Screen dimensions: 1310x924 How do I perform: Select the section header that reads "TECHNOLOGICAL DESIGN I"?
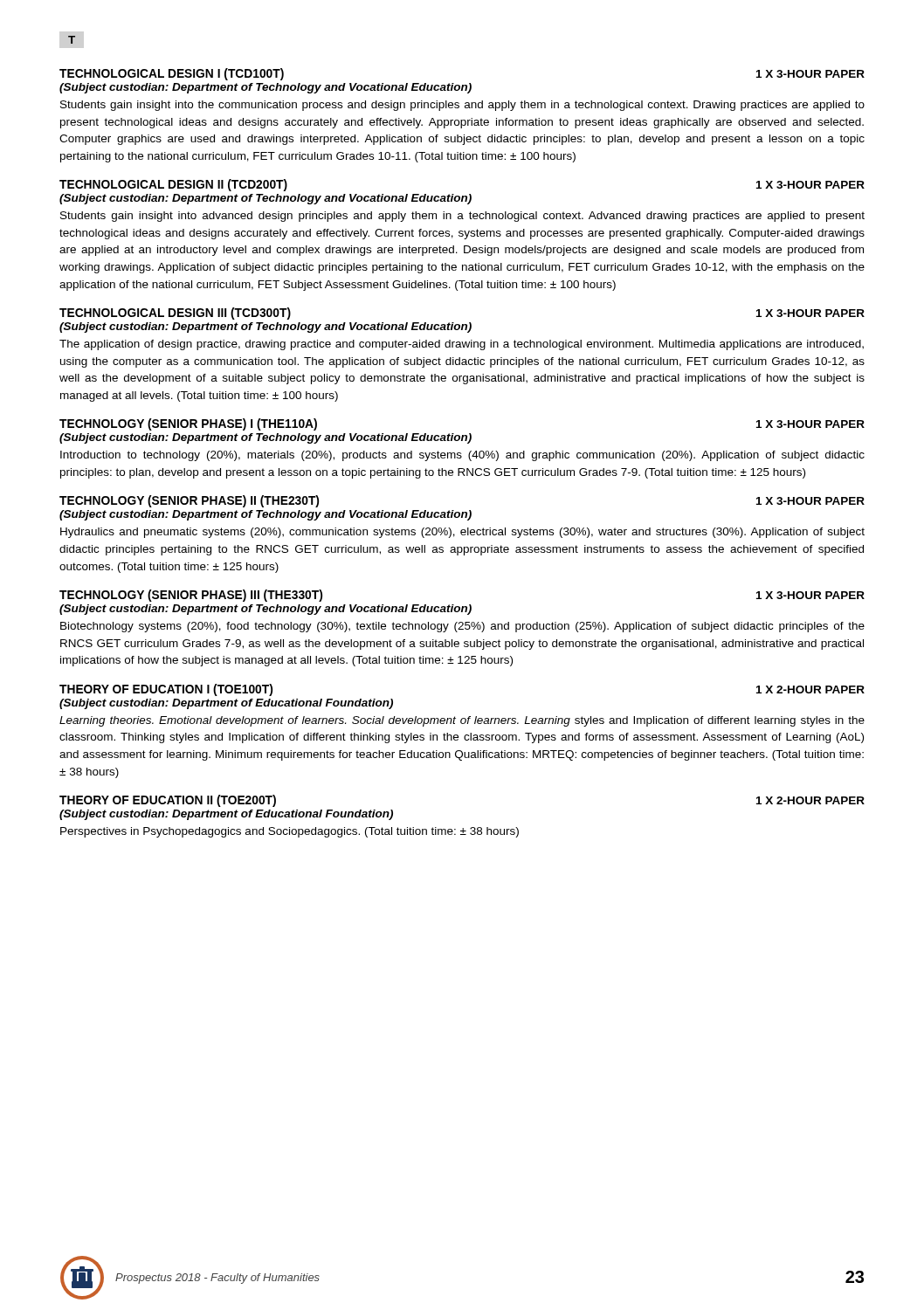point(462,116)
